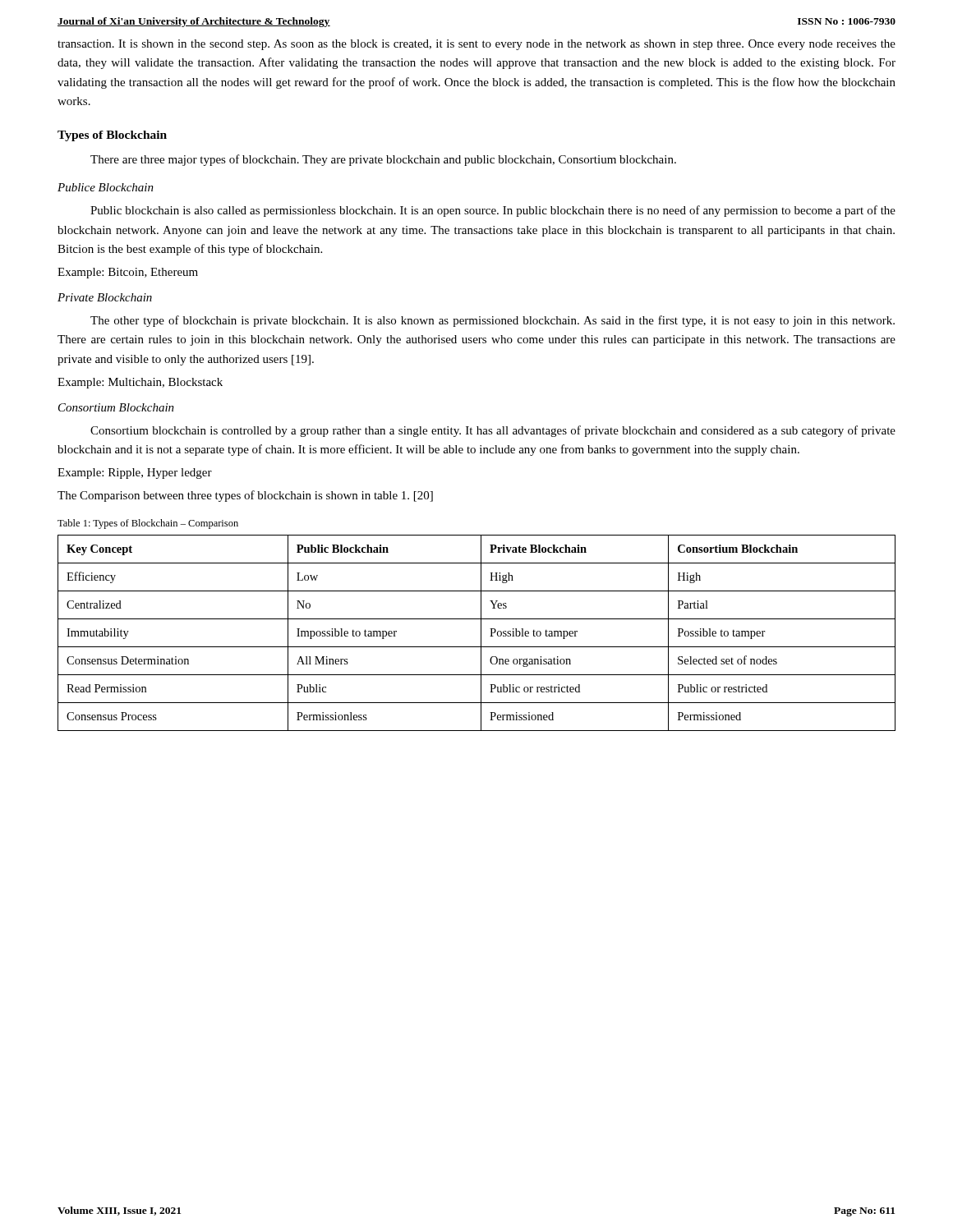Find the text that says "Example: Multichain, Blockstack"
Viewport: 953px width, 1232px height.
tap(140, 382)
